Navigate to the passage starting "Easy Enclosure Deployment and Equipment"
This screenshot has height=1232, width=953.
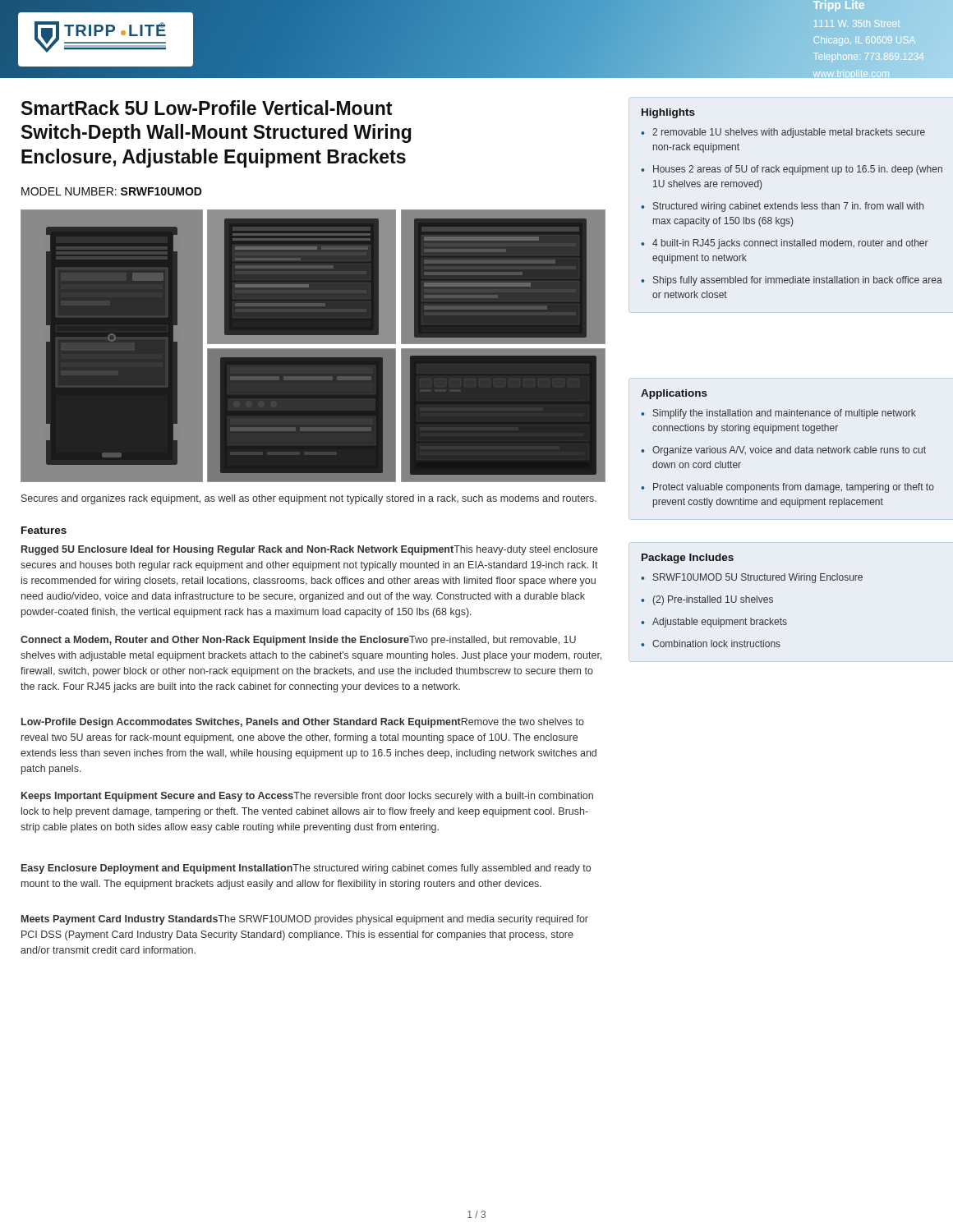pyautogui.click(x=306, y=876)
